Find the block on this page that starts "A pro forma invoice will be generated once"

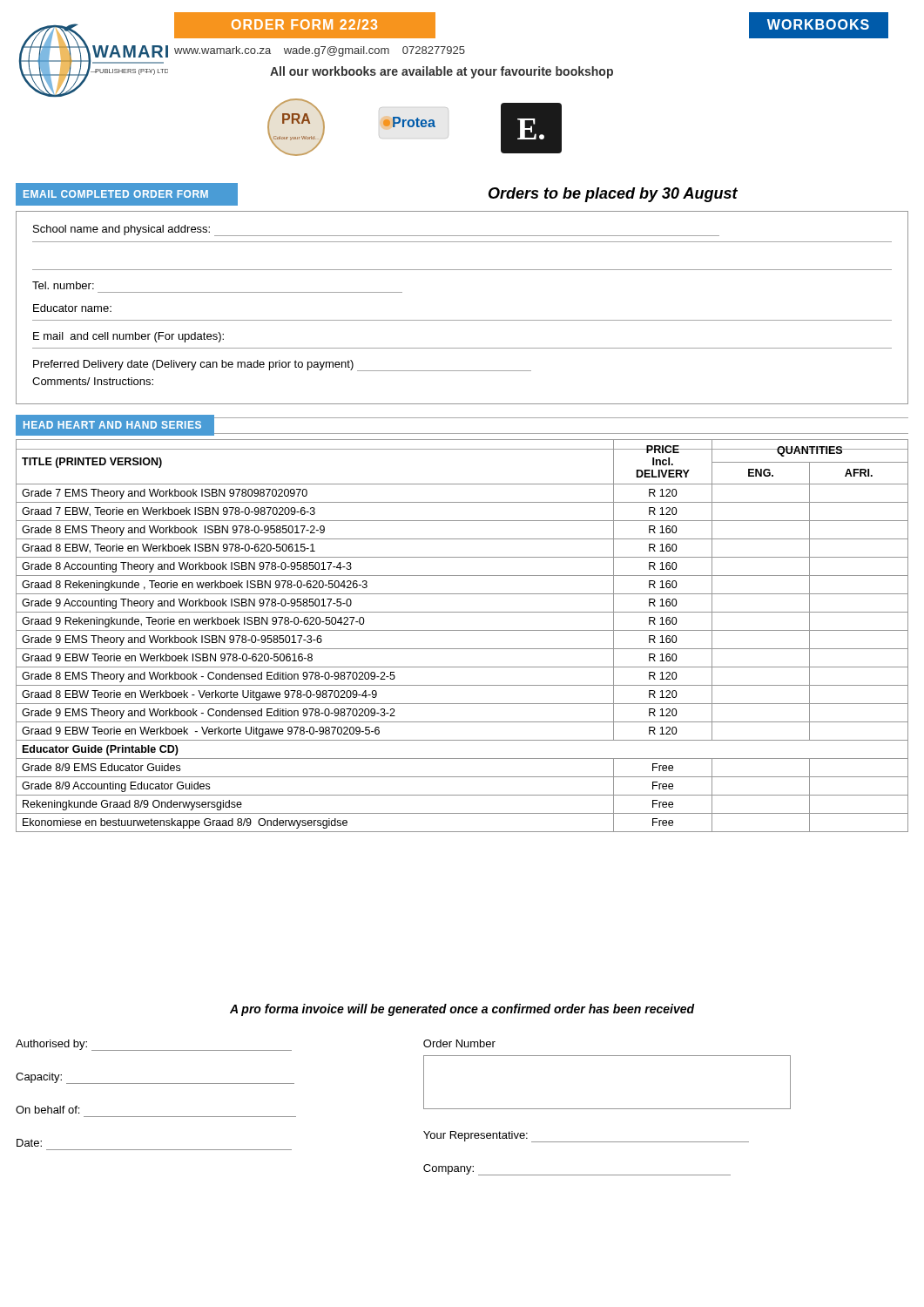(462, 1009)
